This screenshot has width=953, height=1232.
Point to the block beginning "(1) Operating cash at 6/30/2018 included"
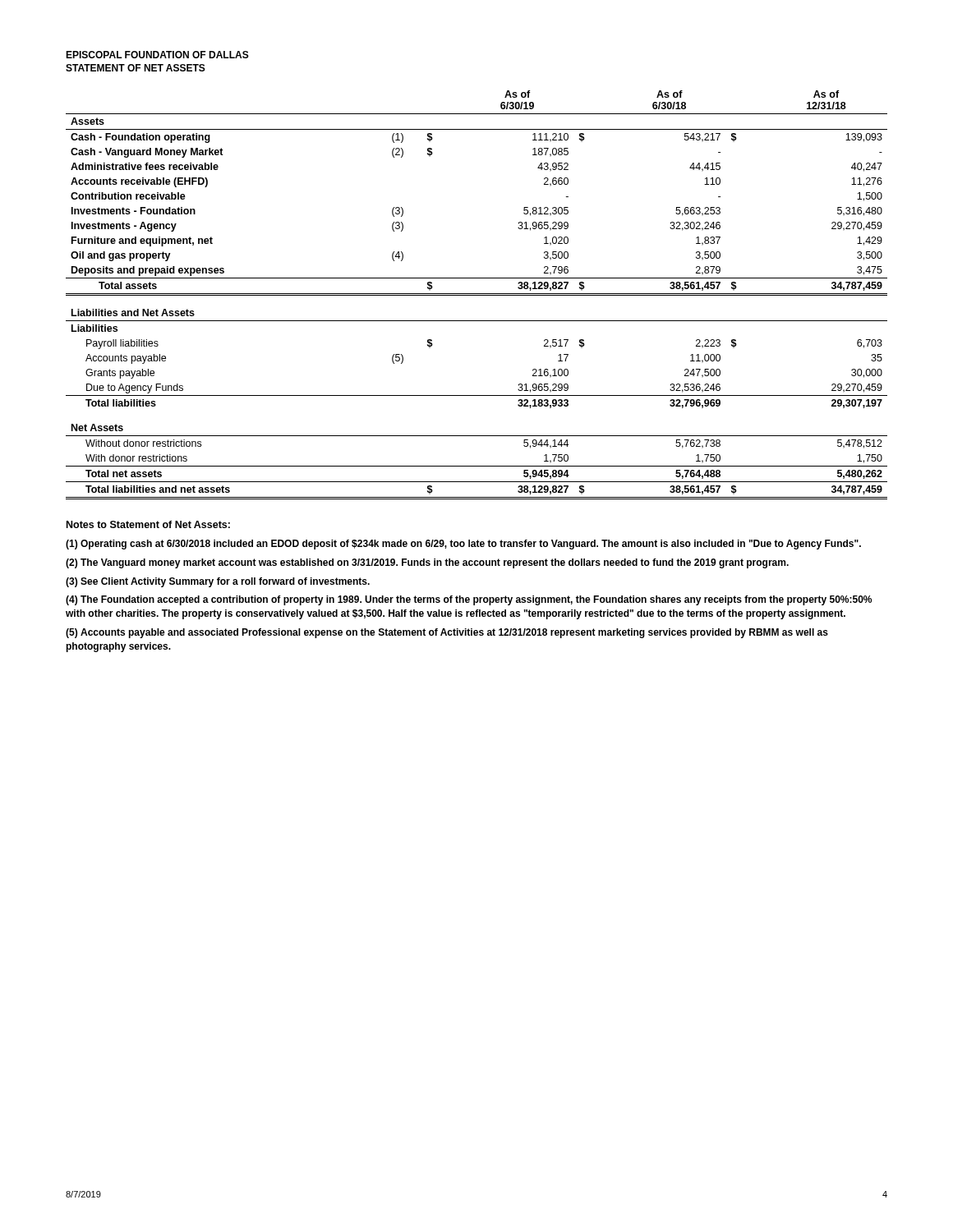[x=464, y=544]
